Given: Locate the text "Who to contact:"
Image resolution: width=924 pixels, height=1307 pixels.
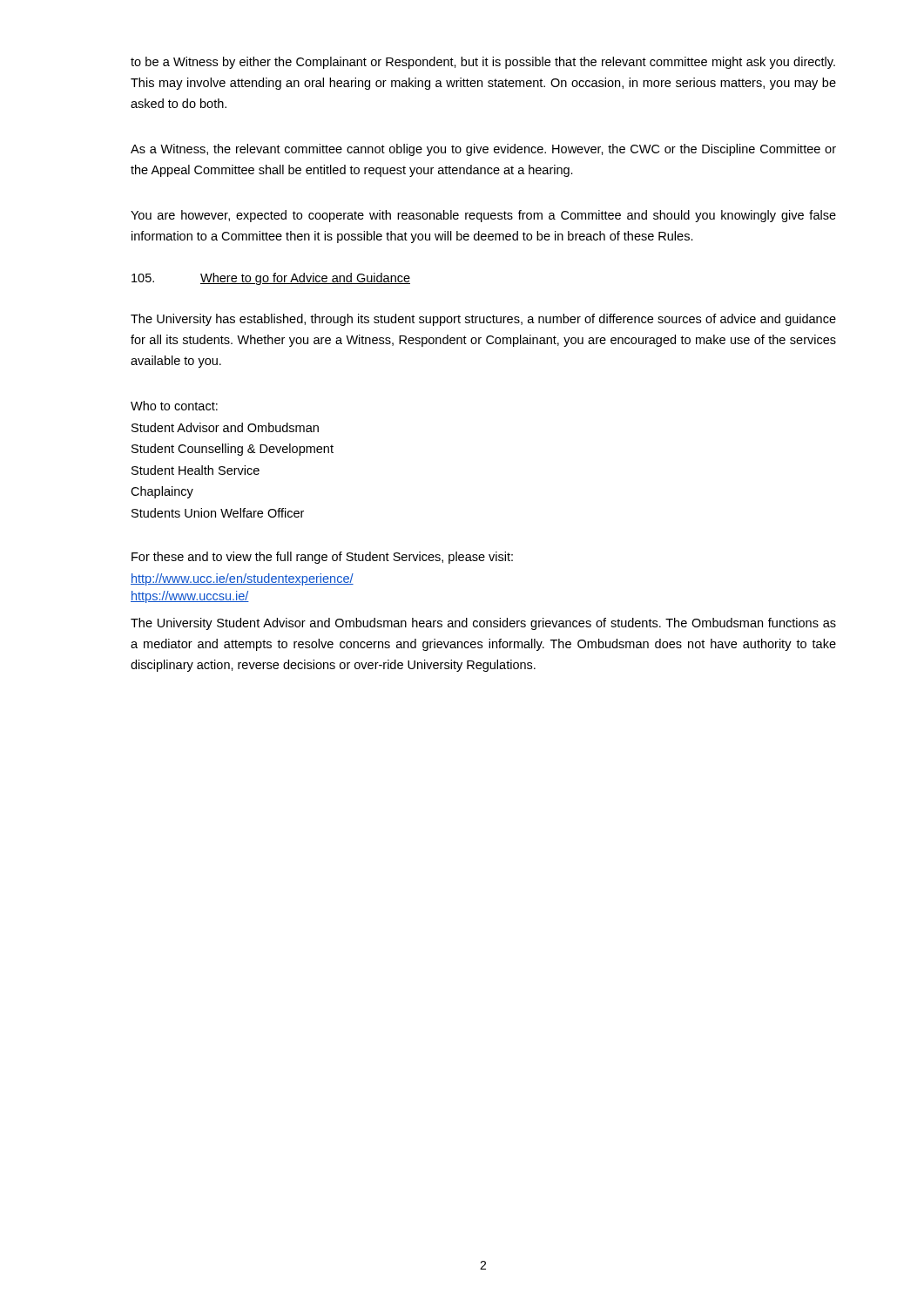Looking at the screenshot, I should point(174,406).
